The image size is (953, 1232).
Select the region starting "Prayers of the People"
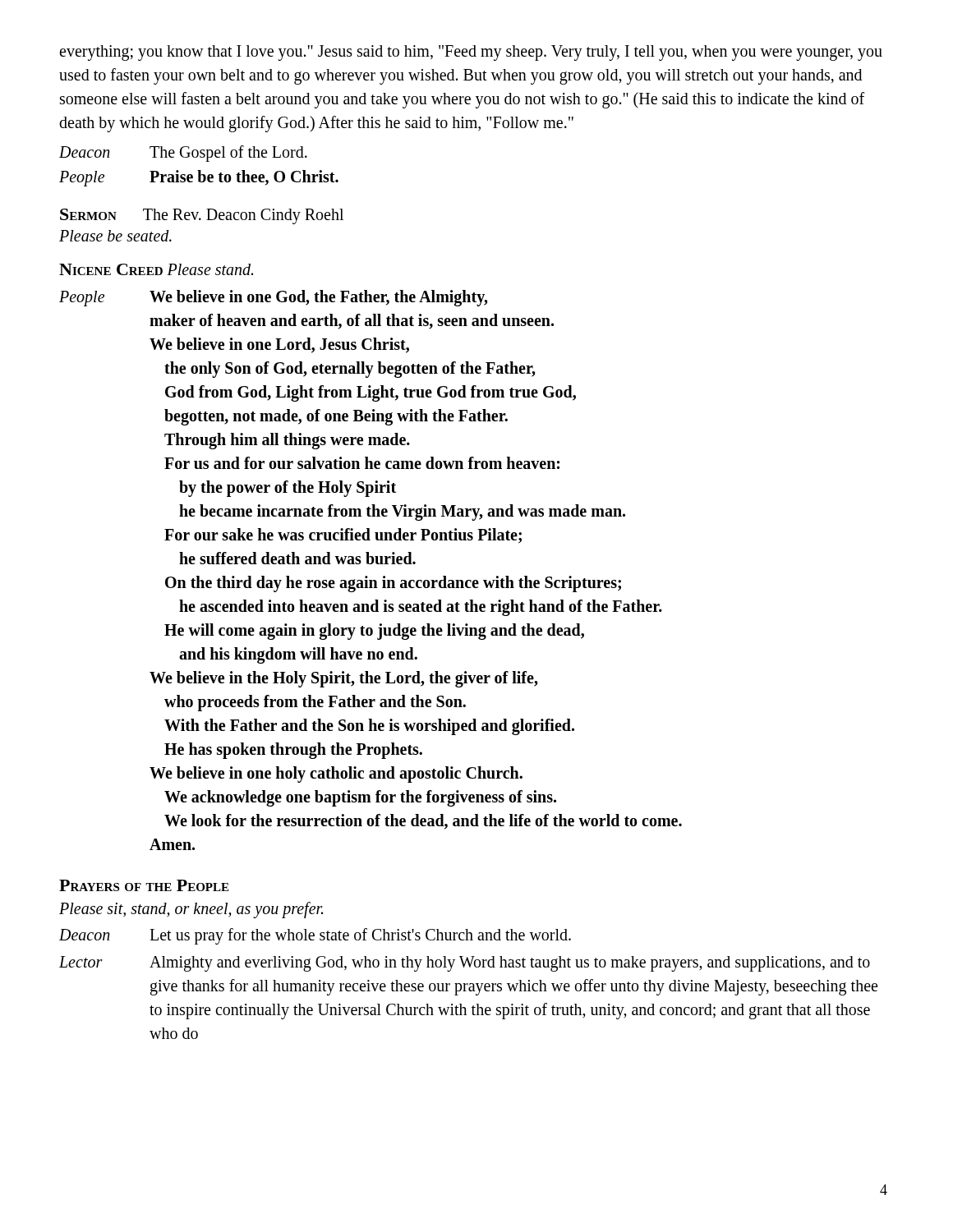[144, 885]
